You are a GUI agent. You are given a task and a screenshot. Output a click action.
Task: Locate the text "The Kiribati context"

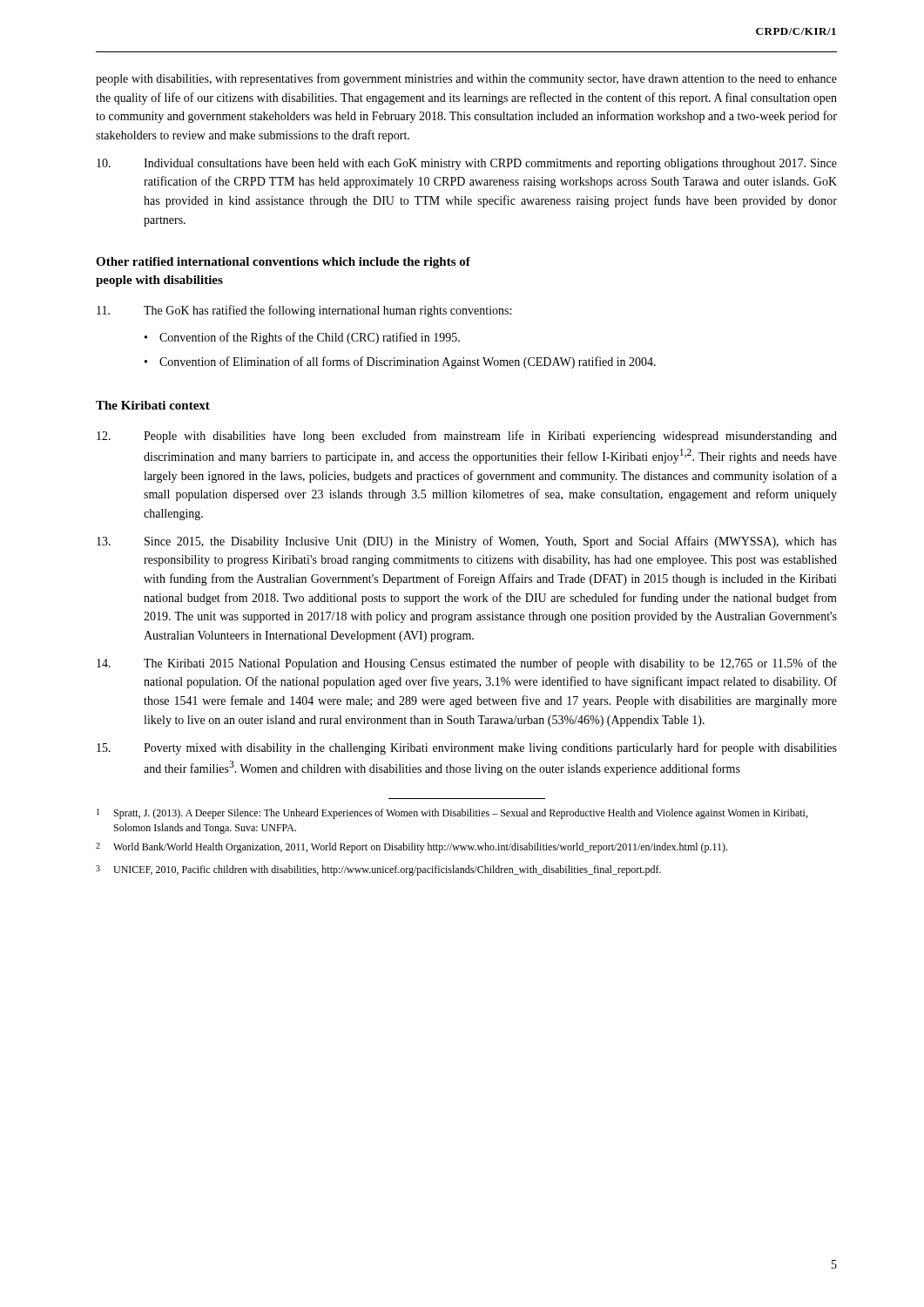153,405
